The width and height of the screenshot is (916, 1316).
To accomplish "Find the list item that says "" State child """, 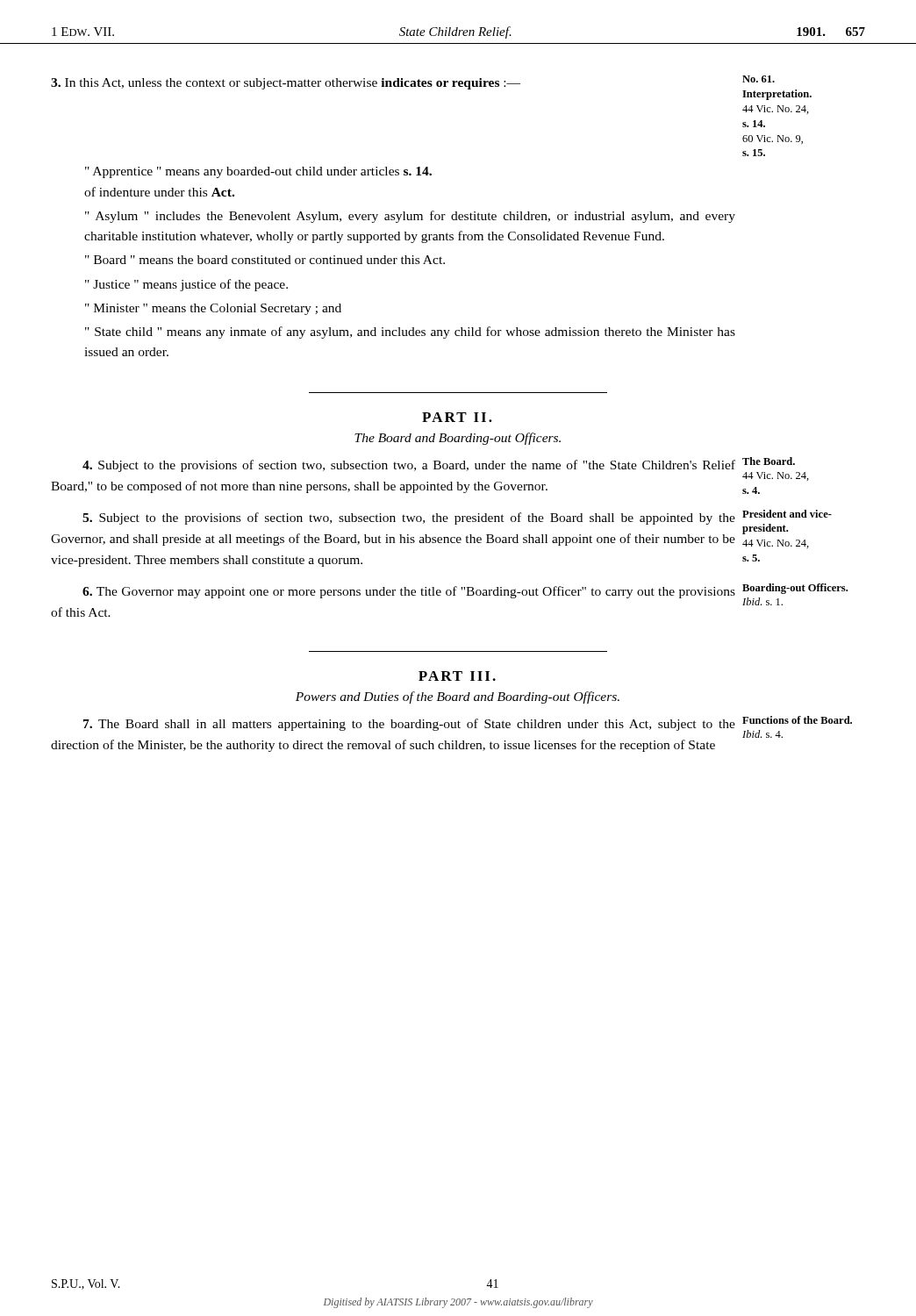I will [458, 343].
